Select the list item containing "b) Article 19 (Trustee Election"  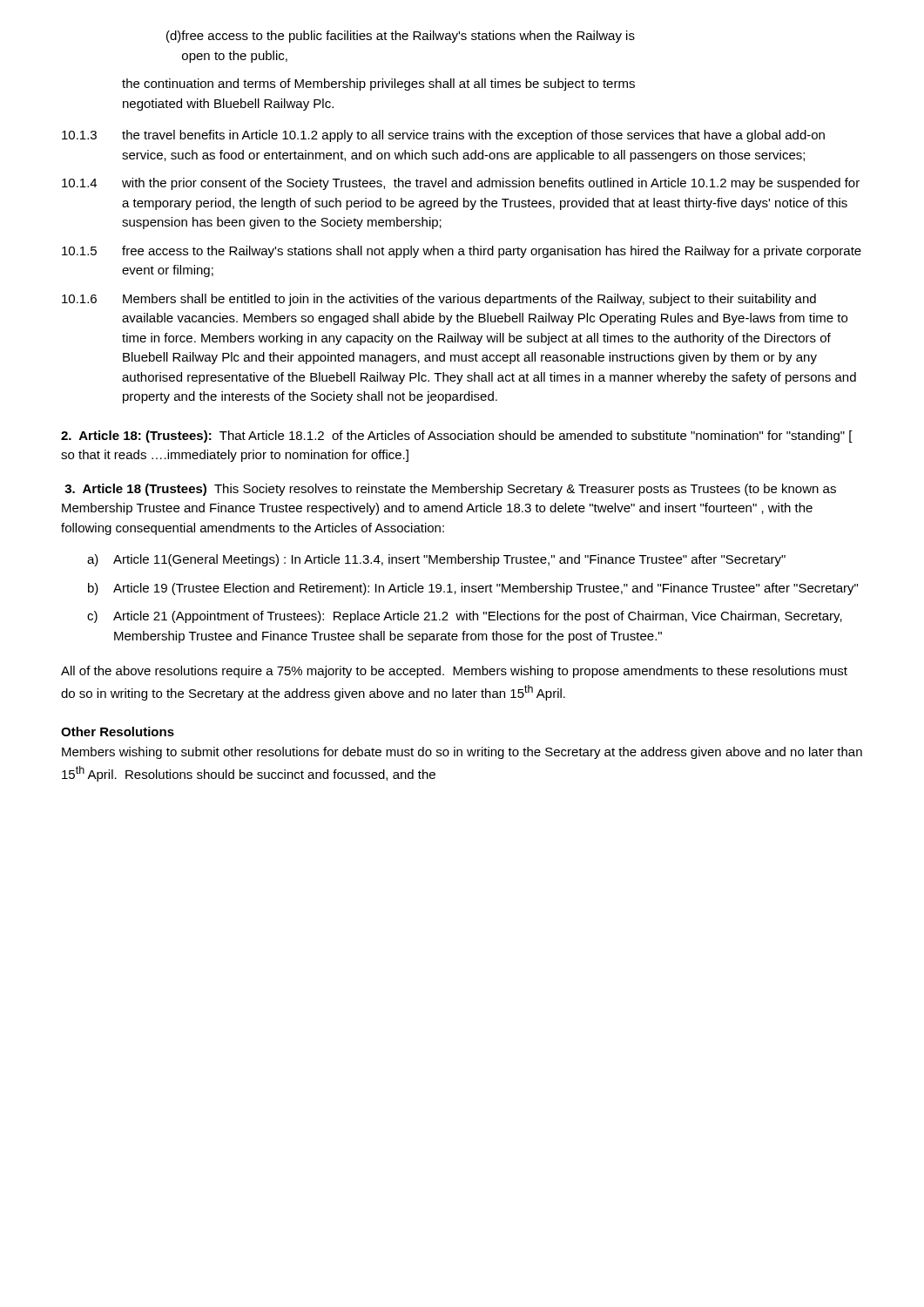click(475, 588)
